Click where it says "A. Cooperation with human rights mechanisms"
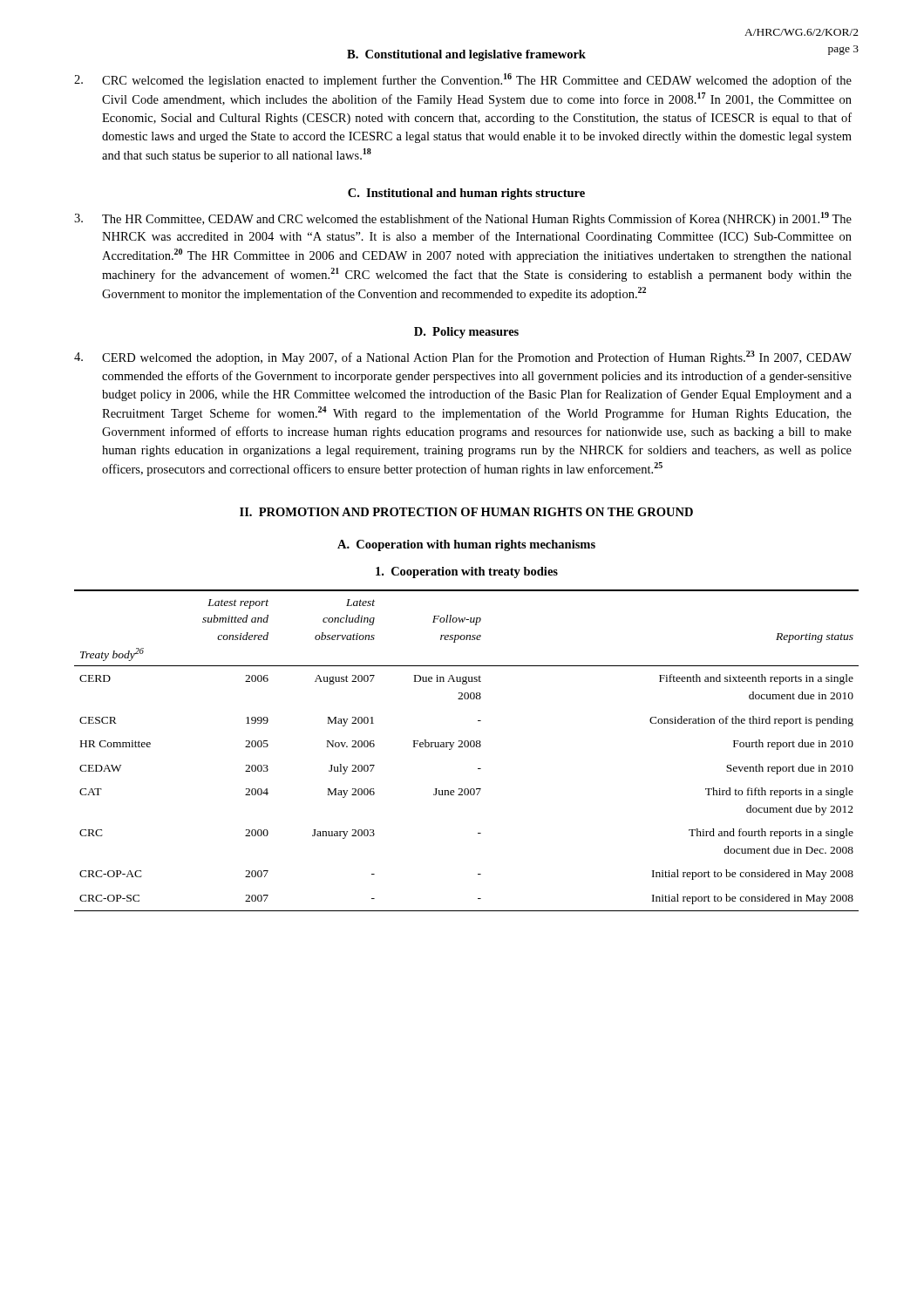Image resolution: width=924 pixels, height=1308 pixels. [x=466, y=544]
